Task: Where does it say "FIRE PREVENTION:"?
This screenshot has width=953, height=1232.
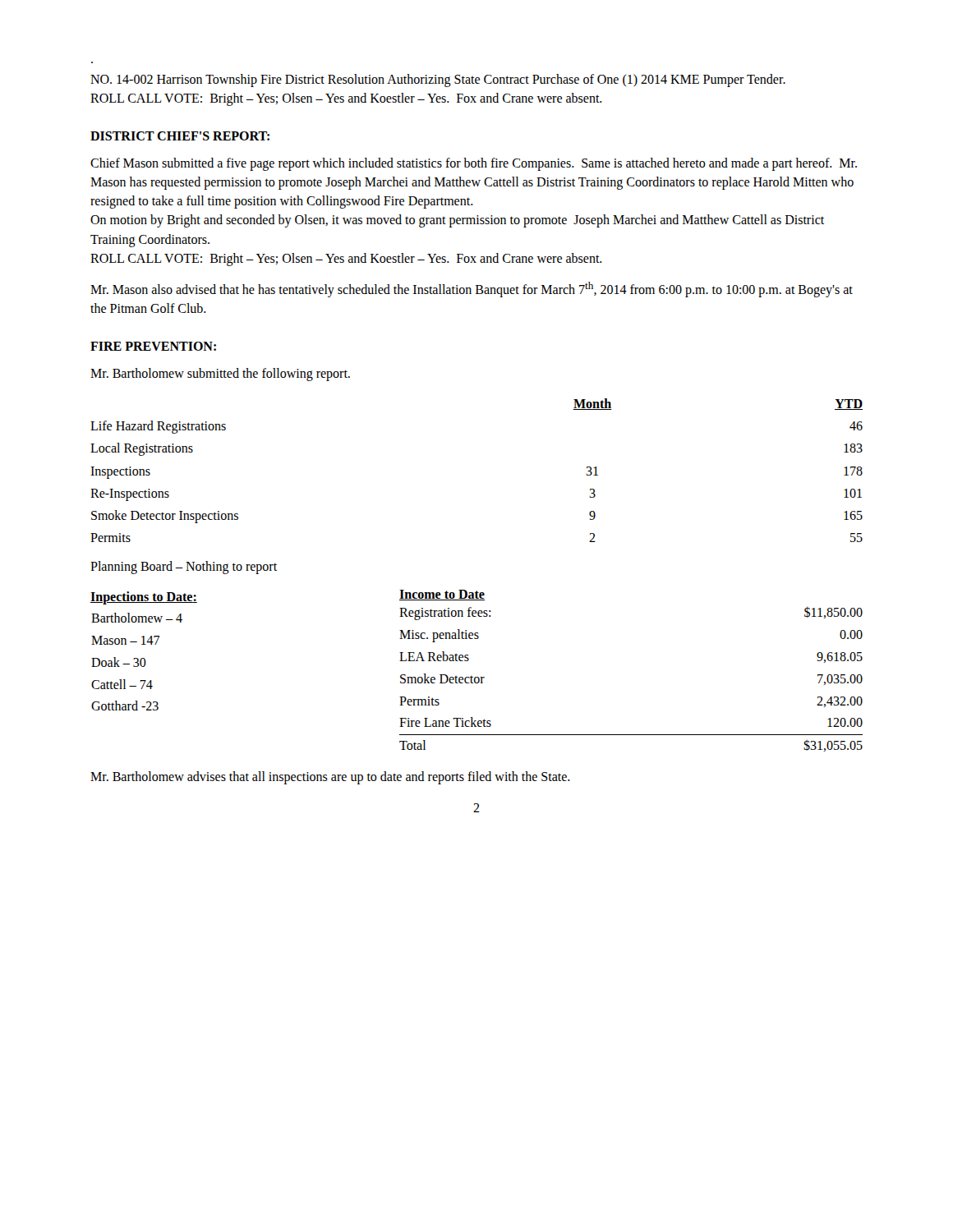Action: (154, 346)
